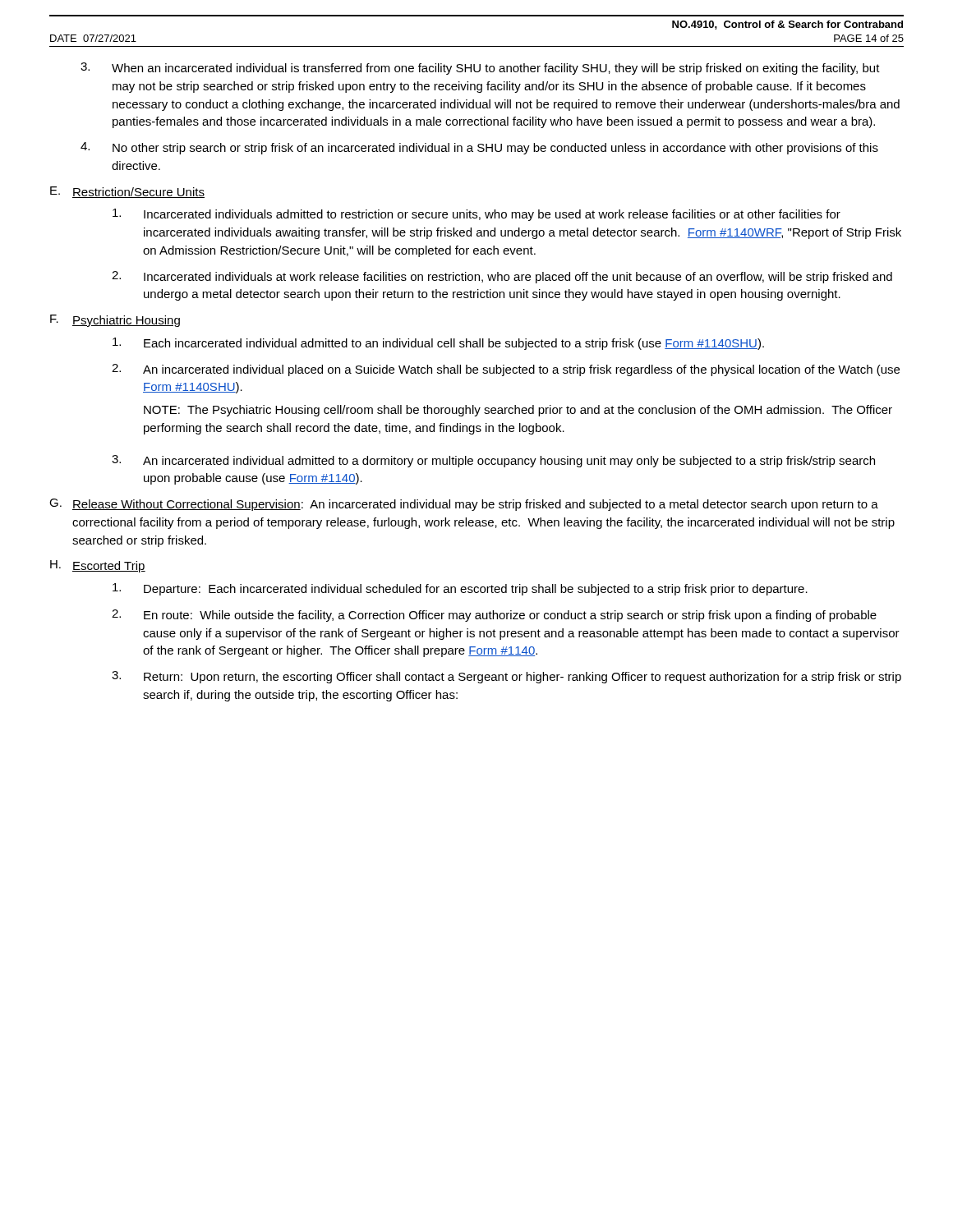Locate the block of text that opens with "Incarcerated individuals admitted to restriction or secure units,"
This screenshot has height=1232, width=953.
point(508,232)
